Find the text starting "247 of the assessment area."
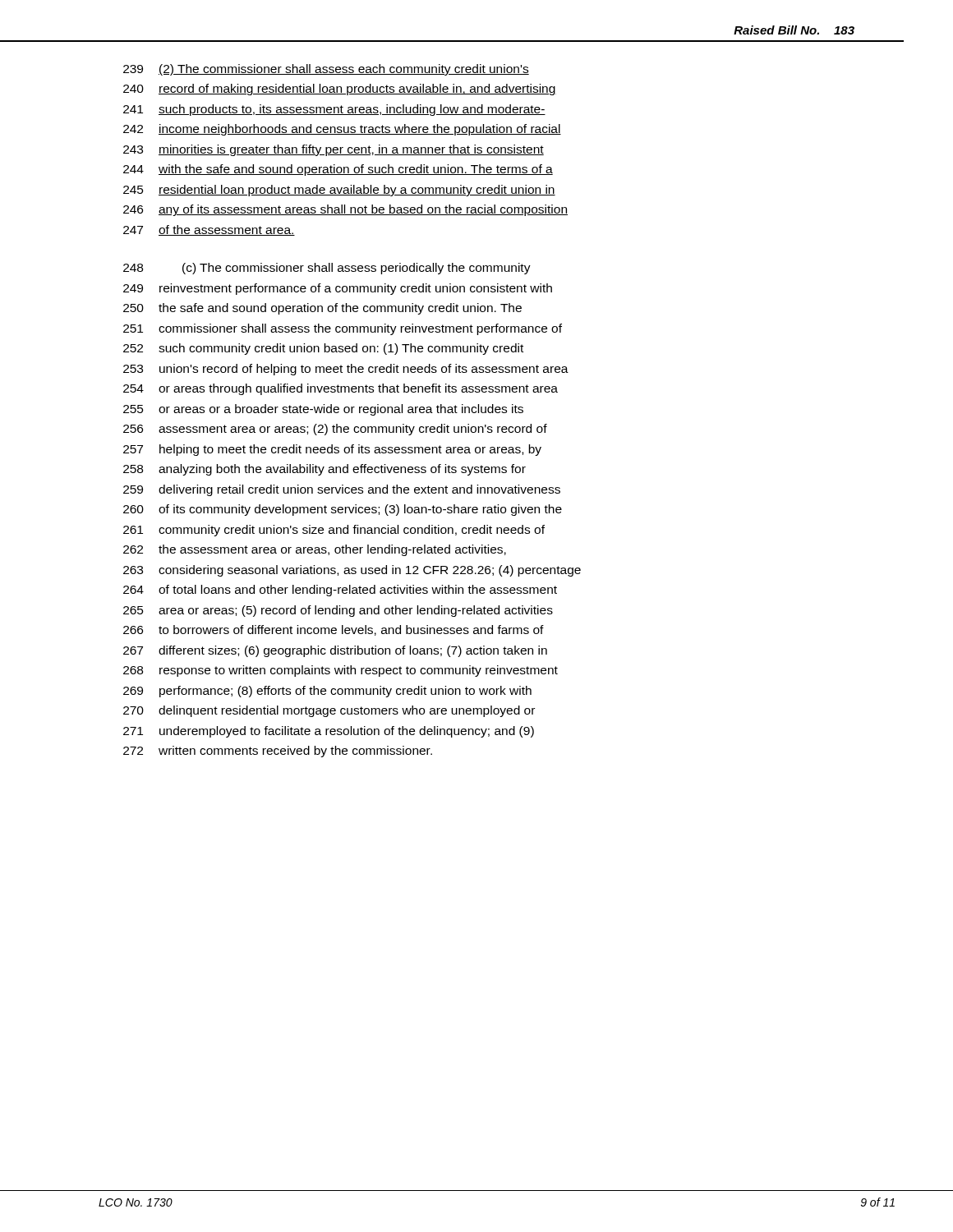The image size is (953, 1232). click(197, 230)
